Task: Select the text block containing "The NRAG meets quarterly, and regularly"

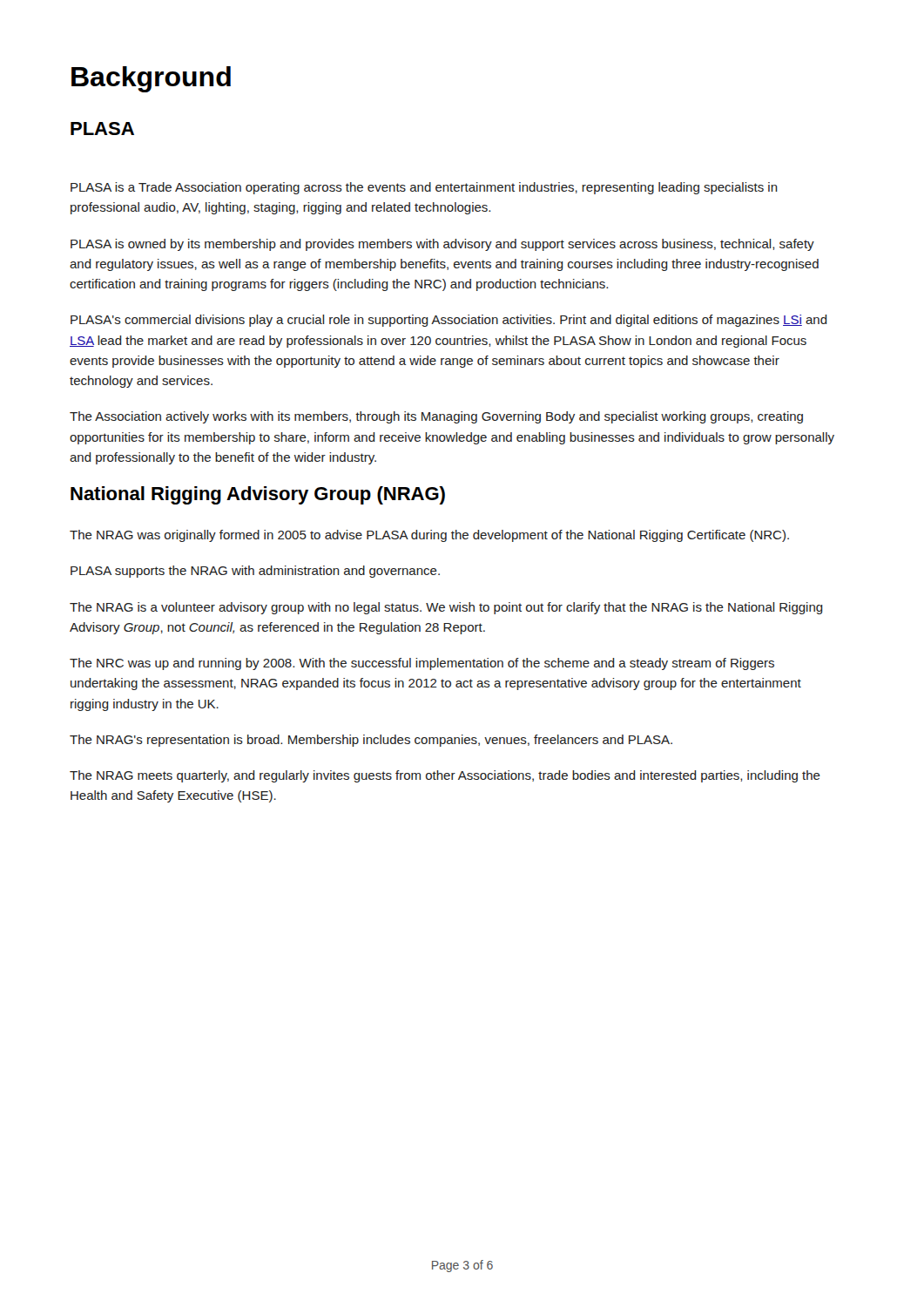Action: (445, 785)
